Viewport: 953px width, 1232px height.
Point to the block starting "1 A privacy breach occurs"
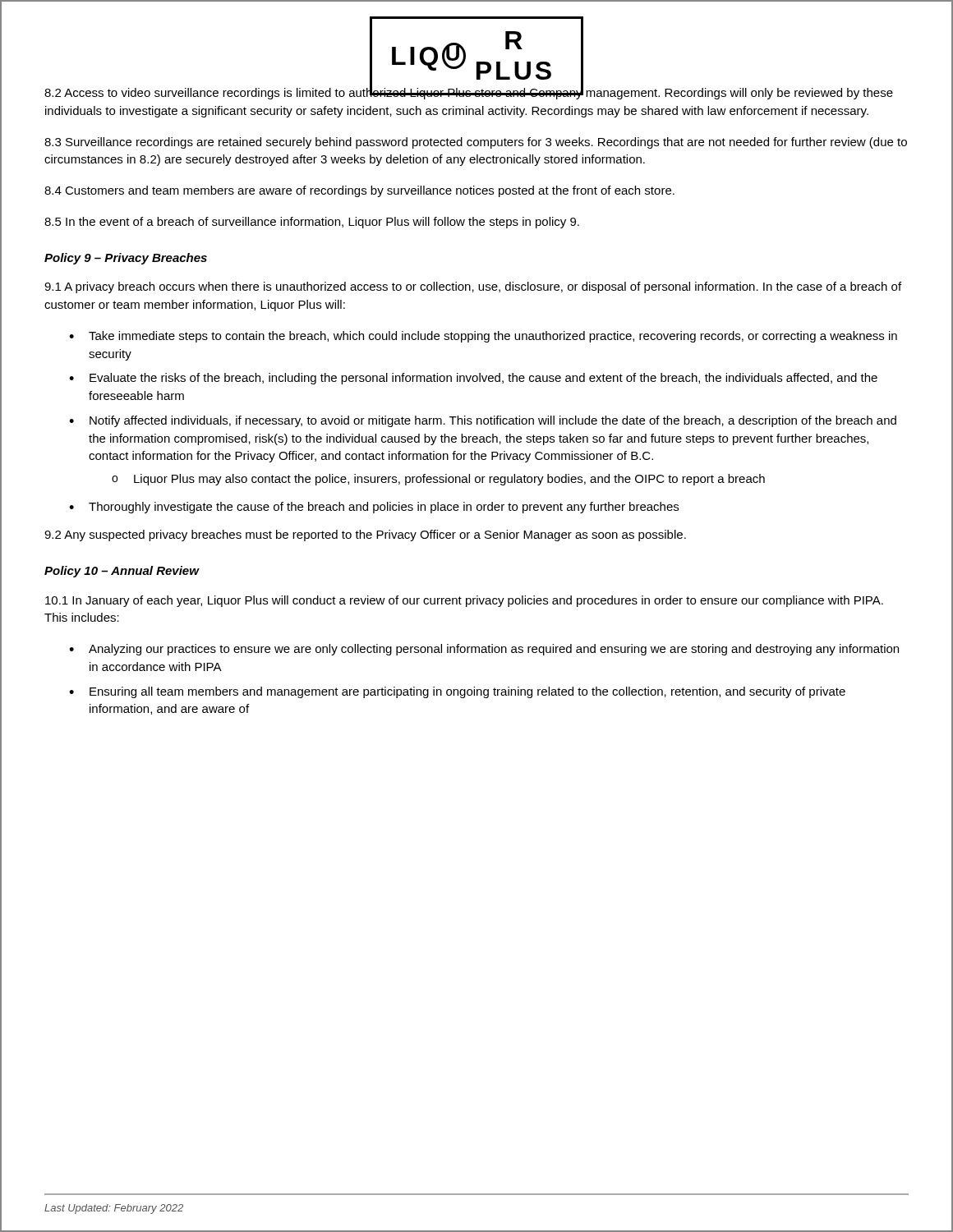(473, 295)
